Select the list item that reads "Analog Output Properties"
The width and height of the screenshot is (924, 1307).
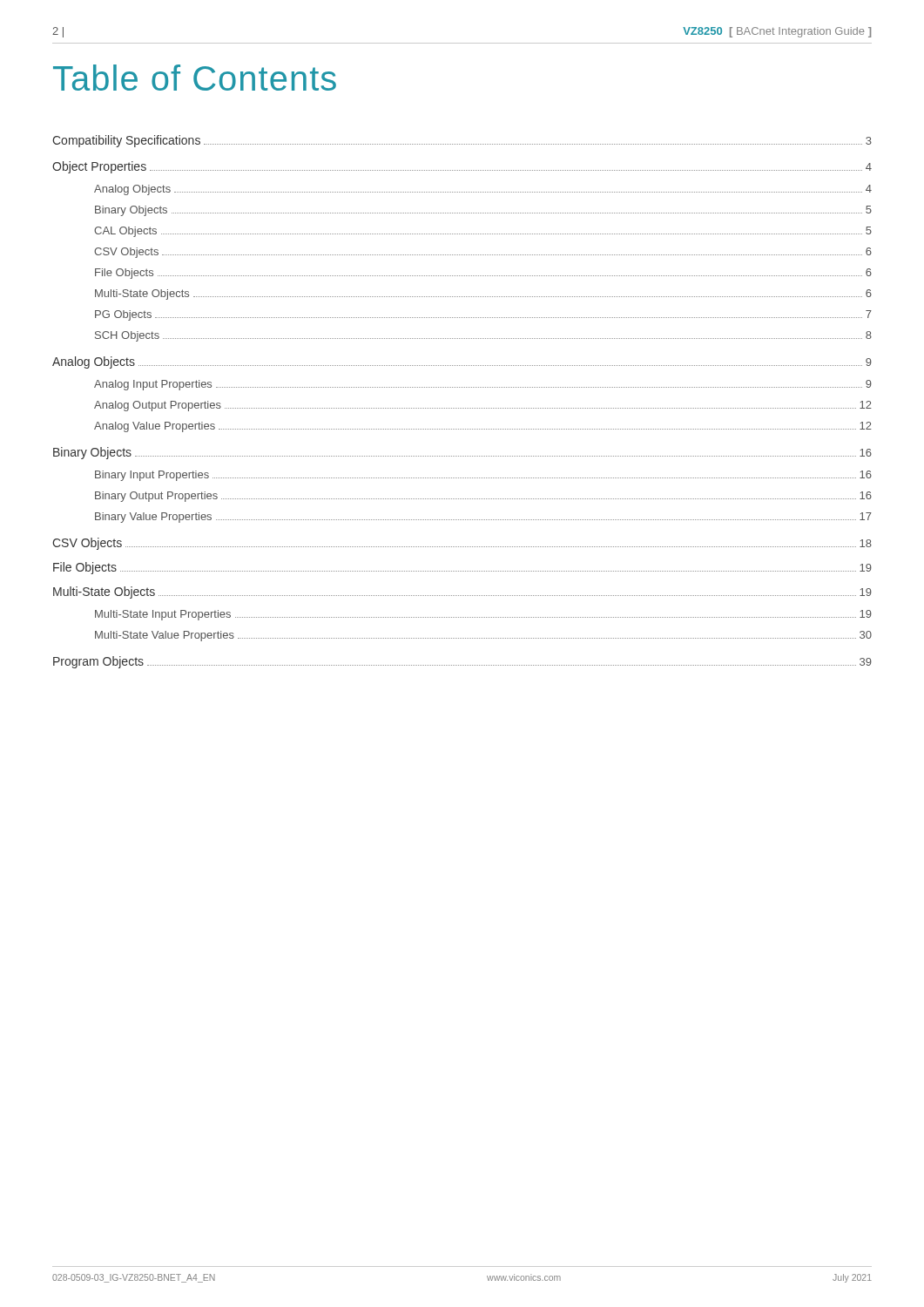(483, 405)
